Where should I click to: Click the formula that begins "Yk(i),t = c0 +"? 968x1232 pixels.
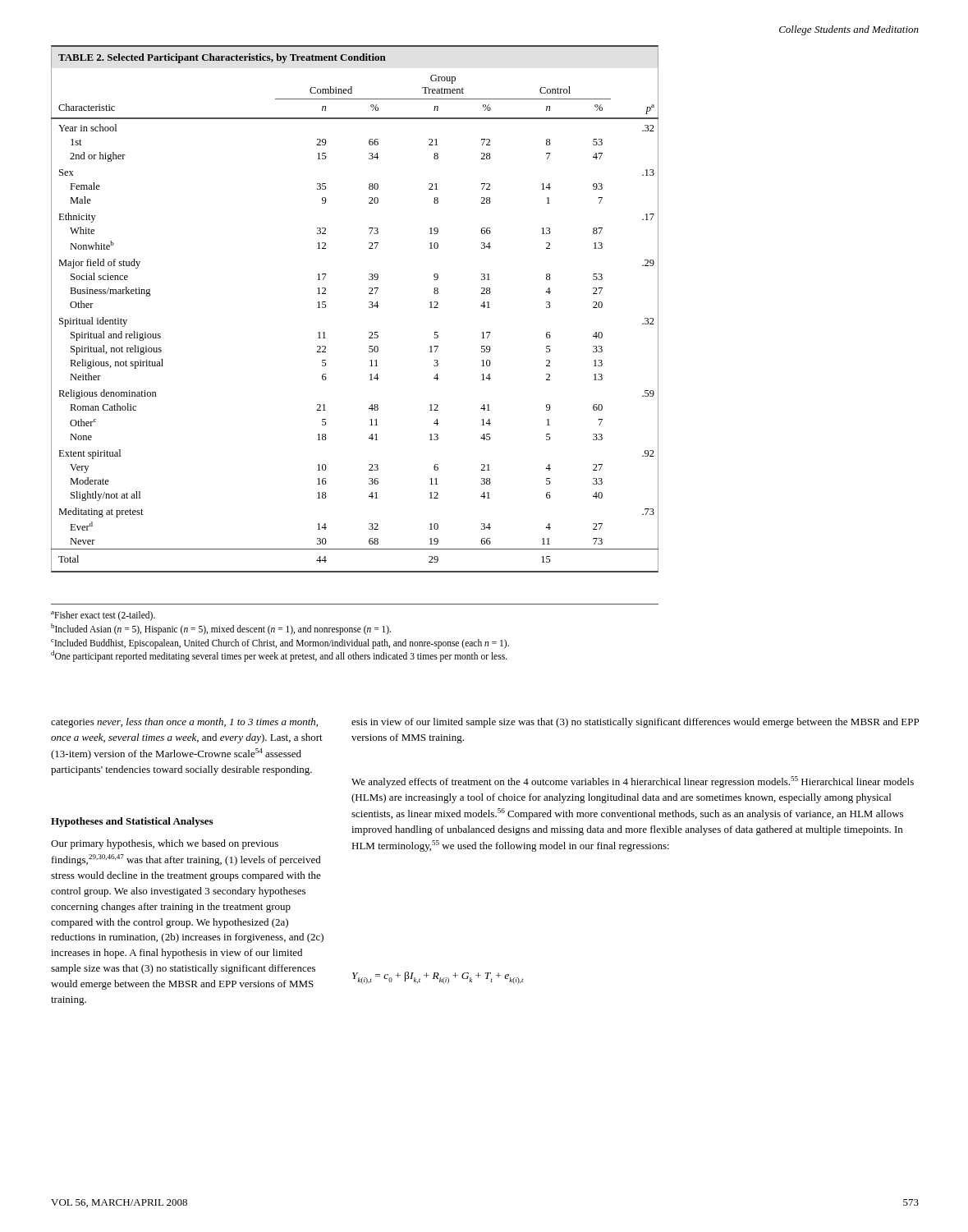(x=437, y=976)
